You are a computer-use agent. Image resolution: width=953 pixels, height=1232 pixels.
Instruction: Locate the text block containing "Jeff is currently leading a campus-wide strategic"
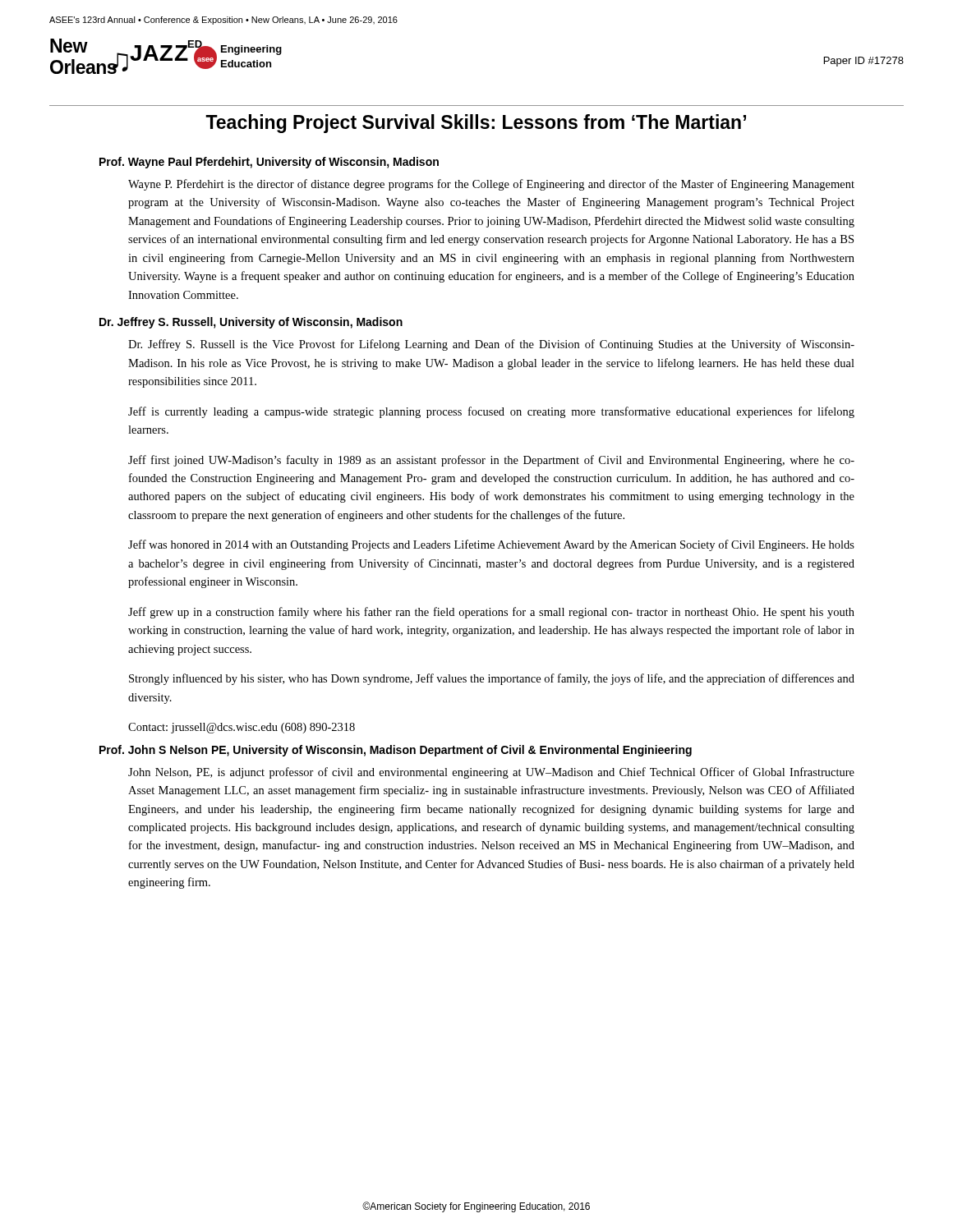(491, 420)
